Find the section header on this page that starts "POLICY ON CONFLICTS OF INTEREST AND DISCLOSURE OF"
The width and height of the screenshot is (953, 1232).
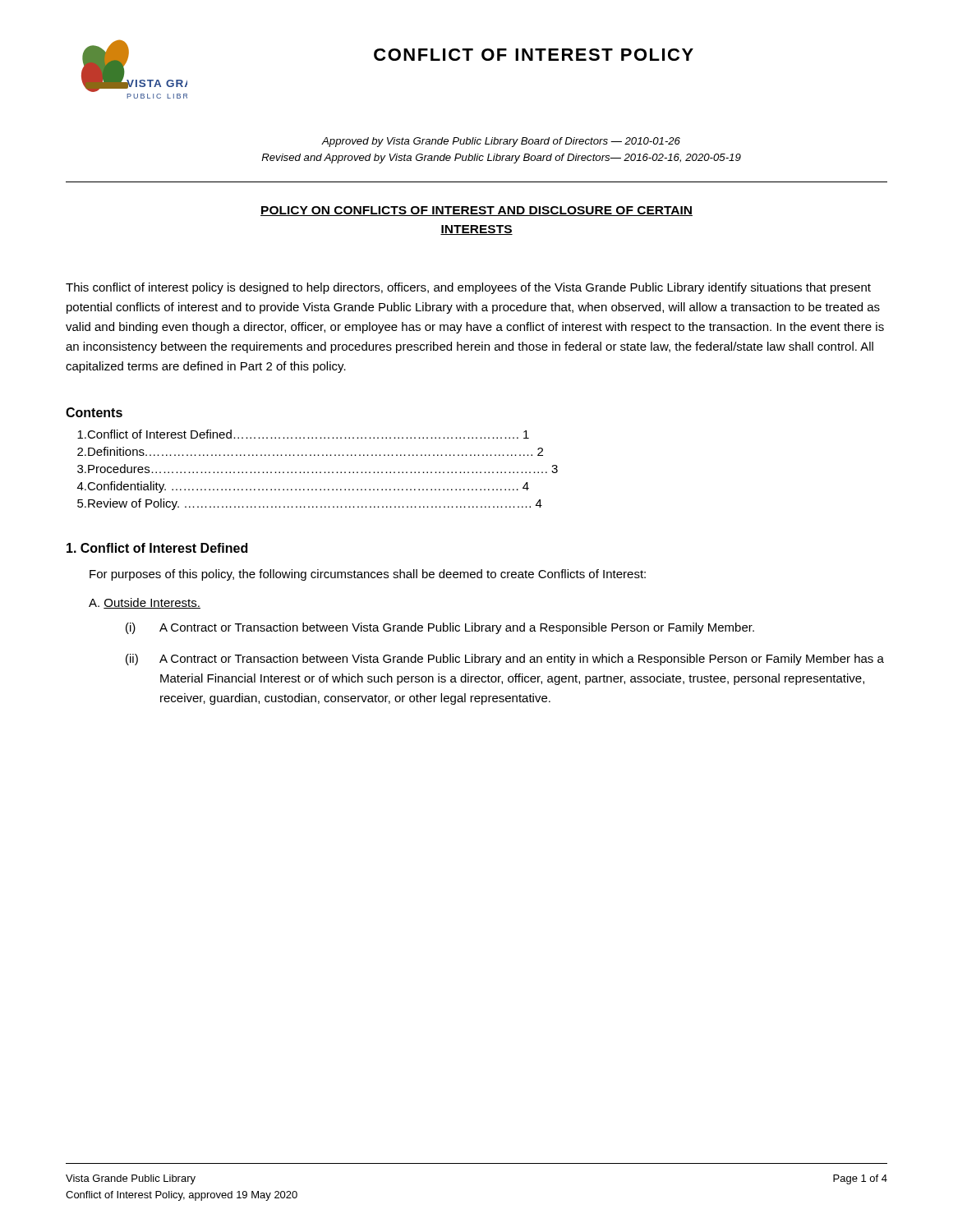[x=476, y=219]
